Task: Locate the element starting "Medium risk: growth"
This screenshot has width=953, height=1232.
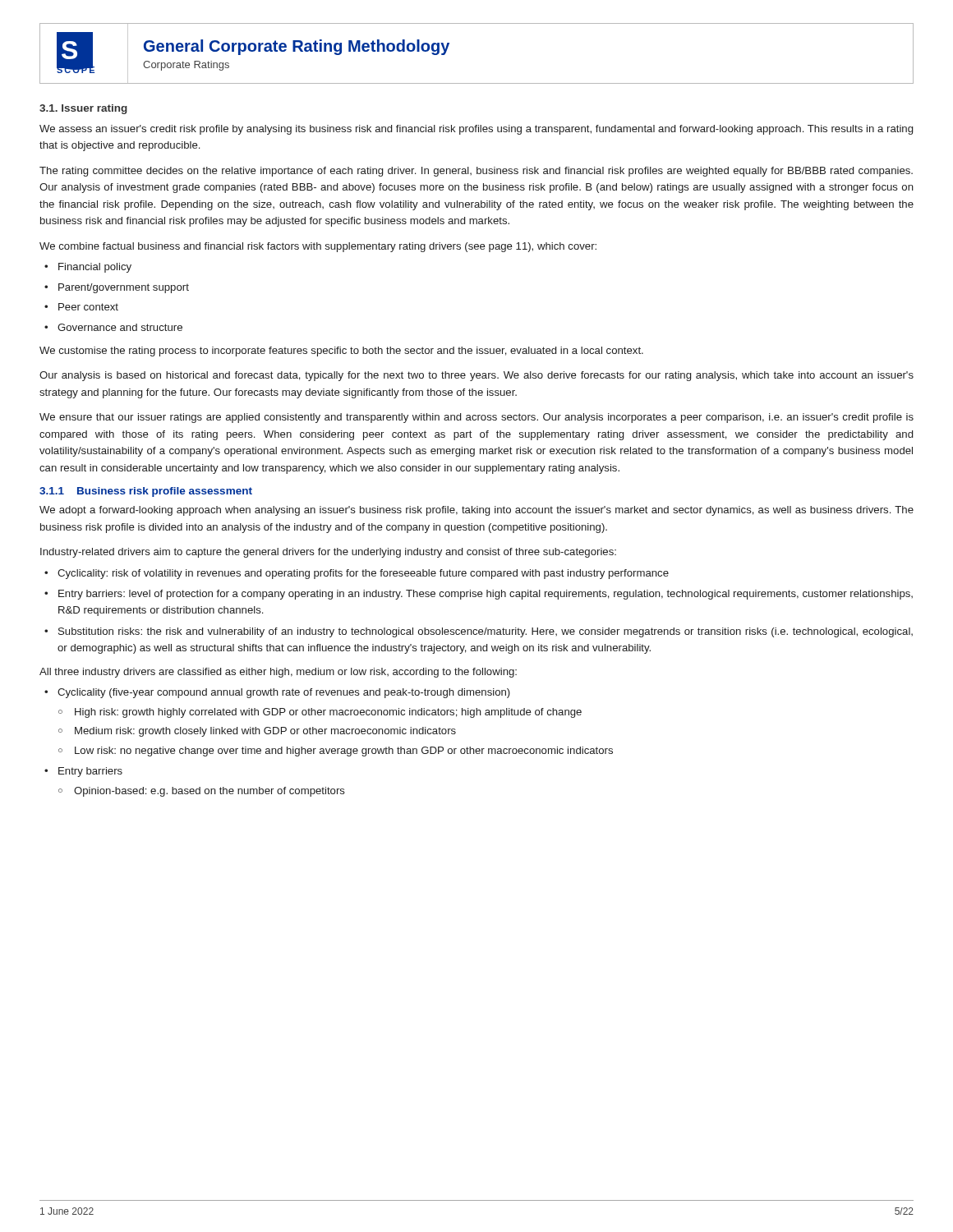Action: [x=265, y=731]
